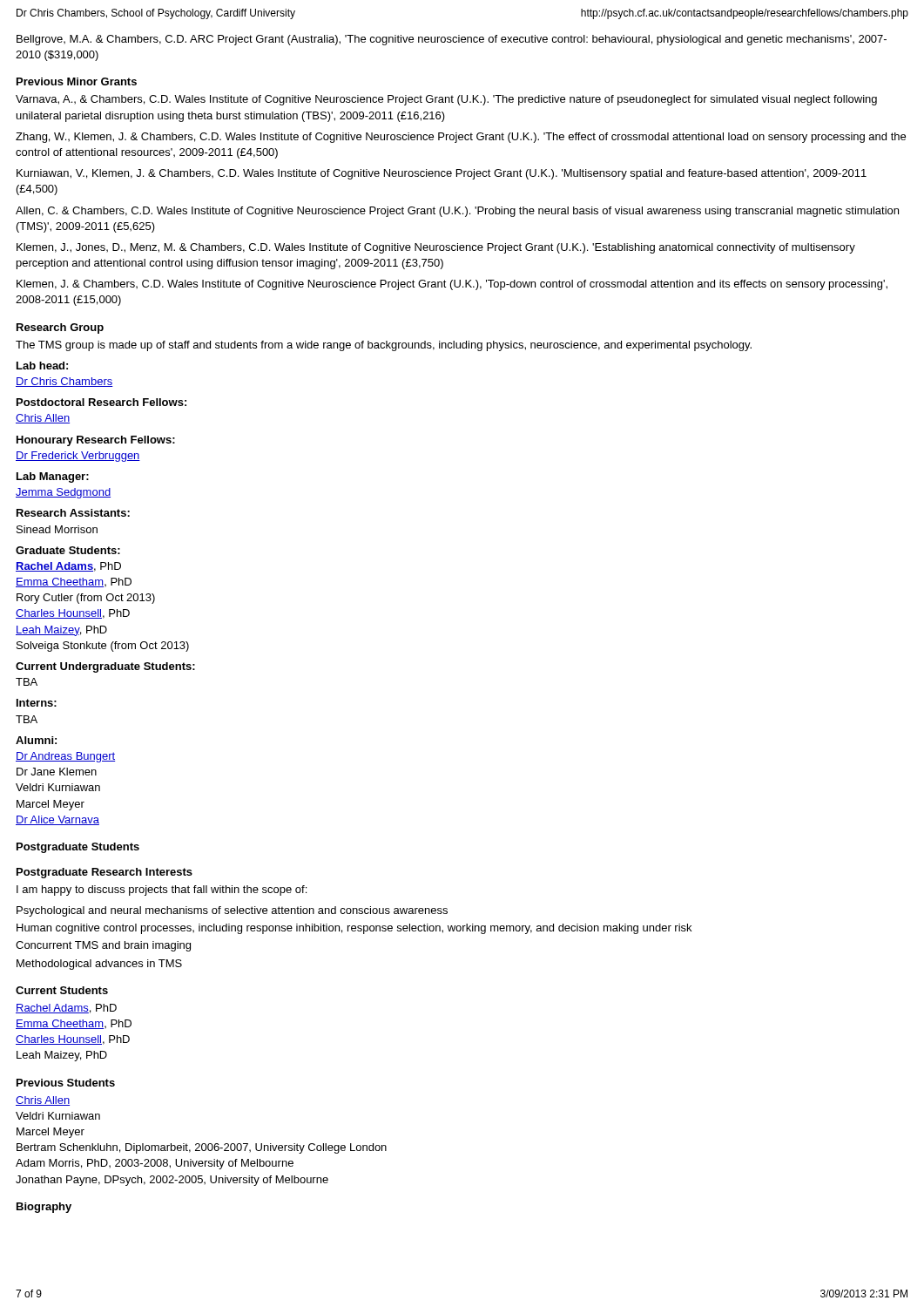Screen dimensions: 1307x924
Task: Select the text block containing "I am happy to discuss projects that fall"
Action: [162, 889]
